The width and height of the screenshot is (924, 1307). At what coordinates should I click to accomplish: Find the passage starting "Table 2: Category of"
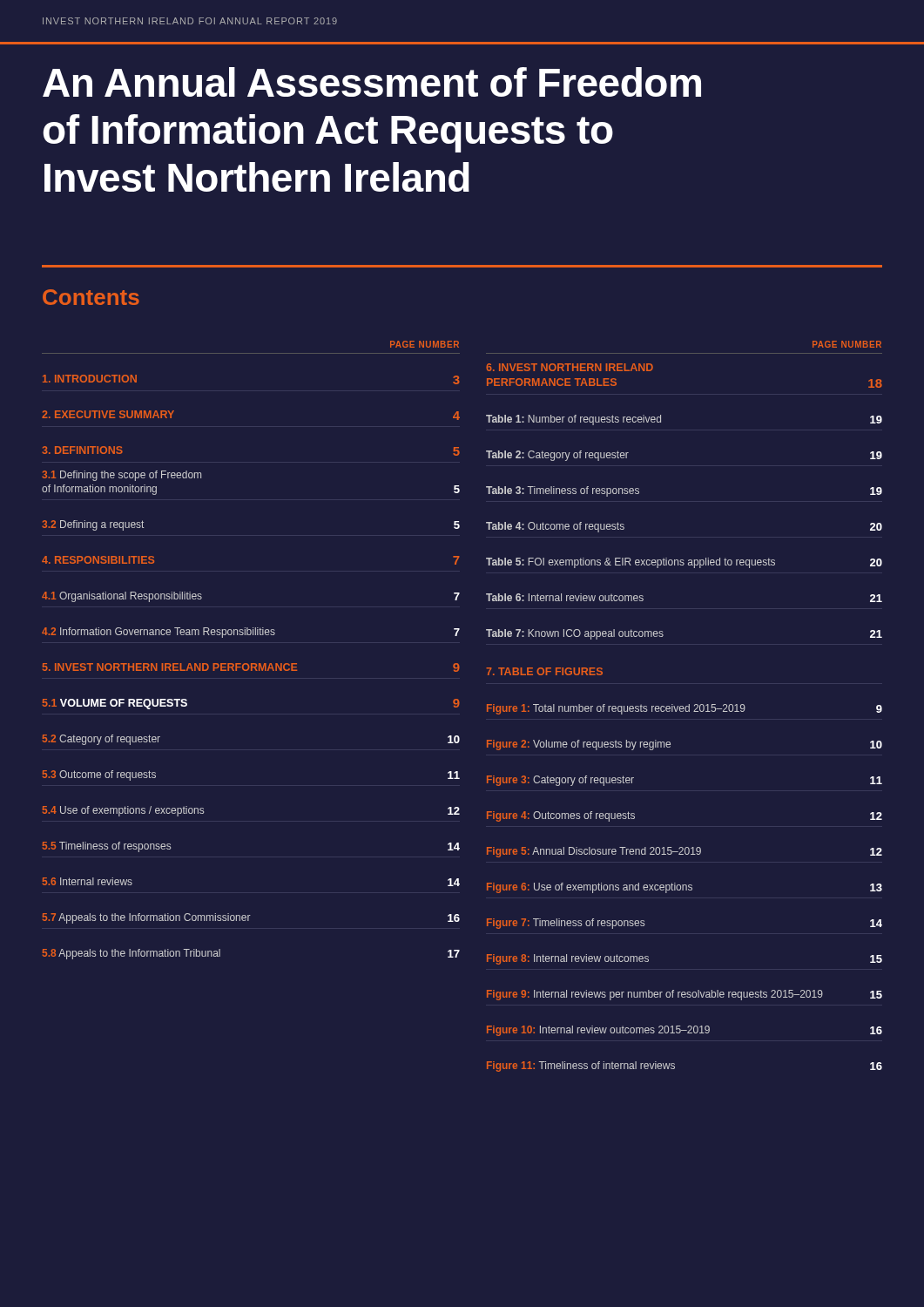point(557,455)
